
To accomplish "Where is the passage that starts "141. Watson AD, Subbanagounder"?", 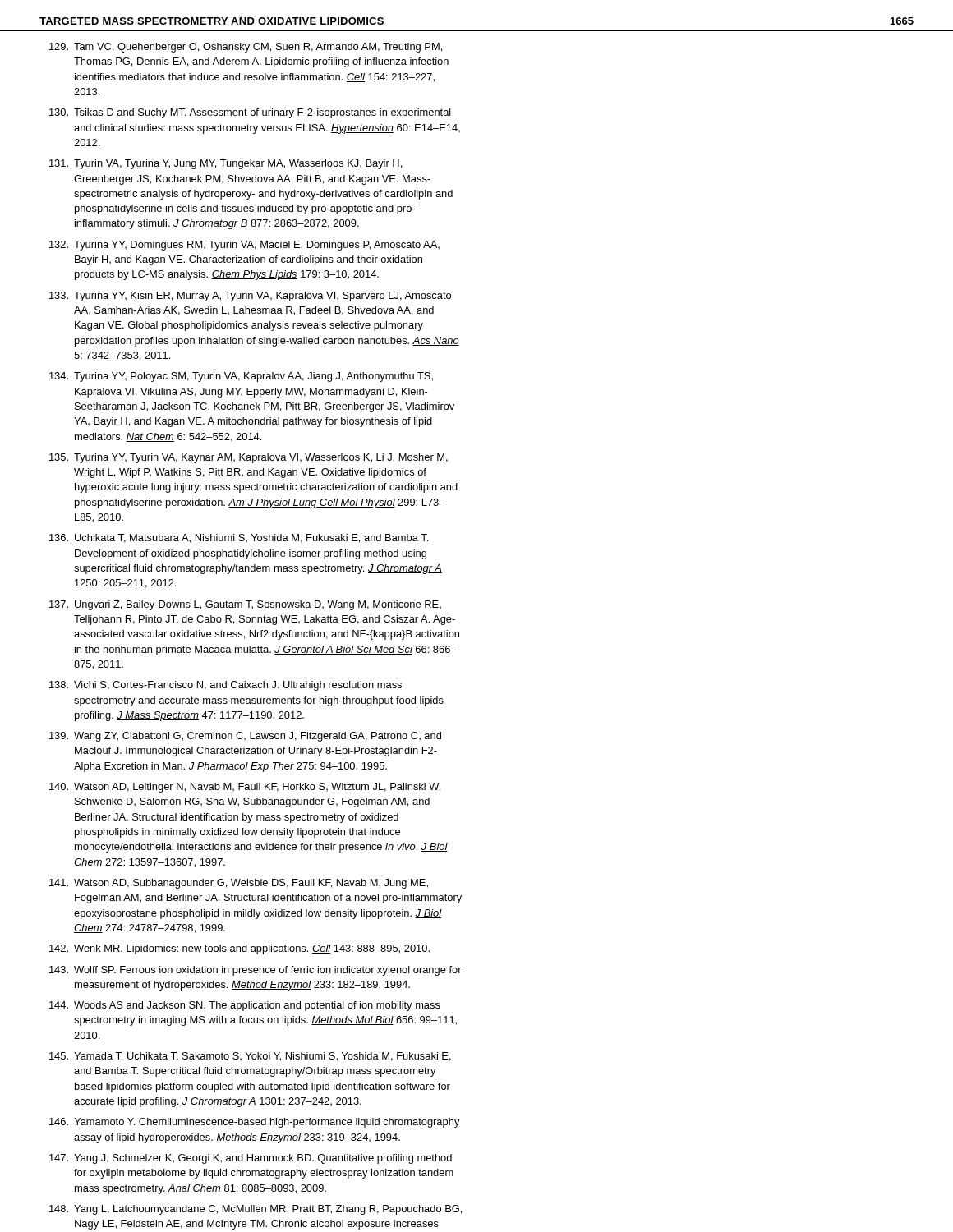I will pyautogui.click(x=251, y=906).
